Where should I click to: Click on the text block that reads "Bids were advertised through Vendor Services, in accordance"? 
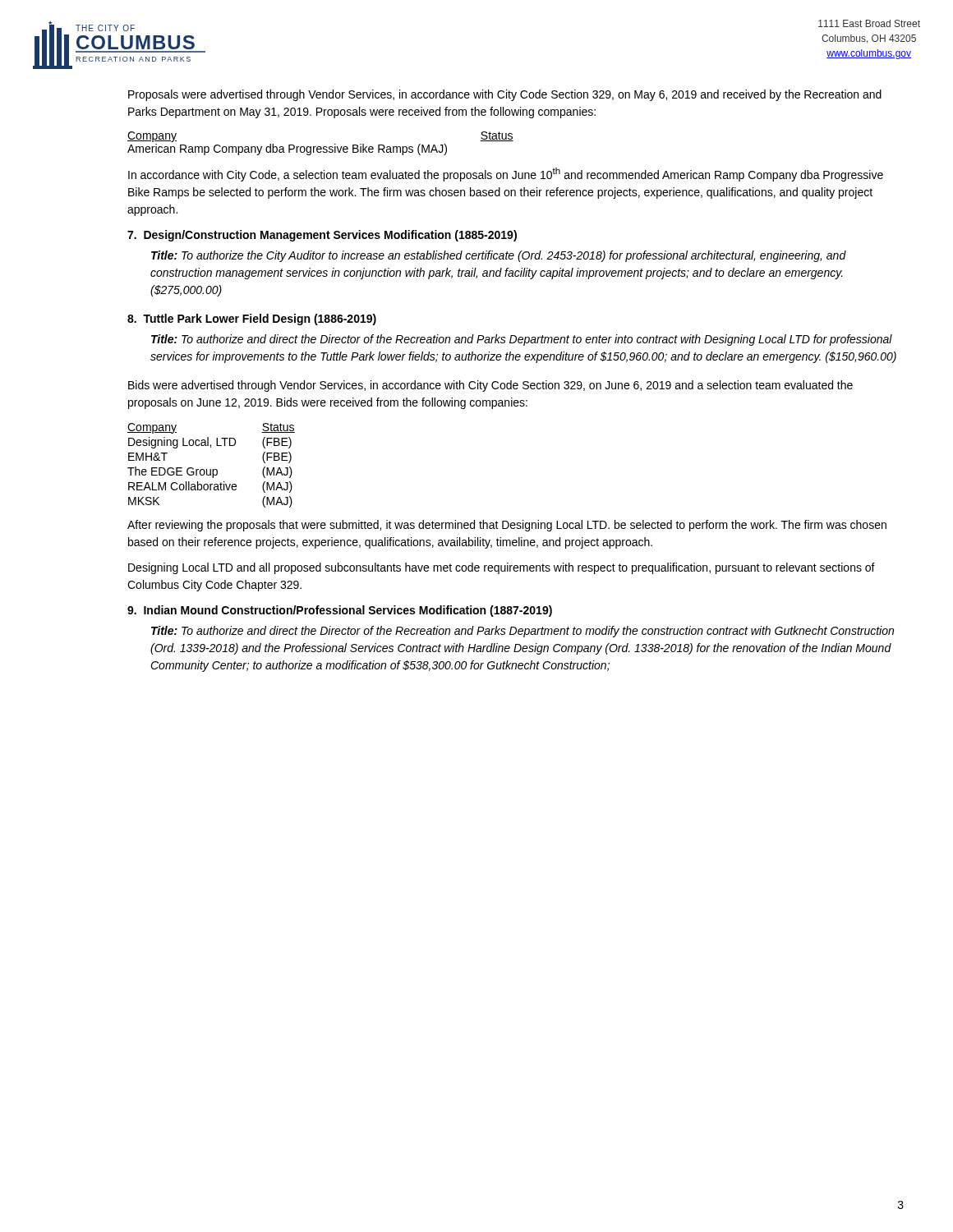tap(516, 394)
